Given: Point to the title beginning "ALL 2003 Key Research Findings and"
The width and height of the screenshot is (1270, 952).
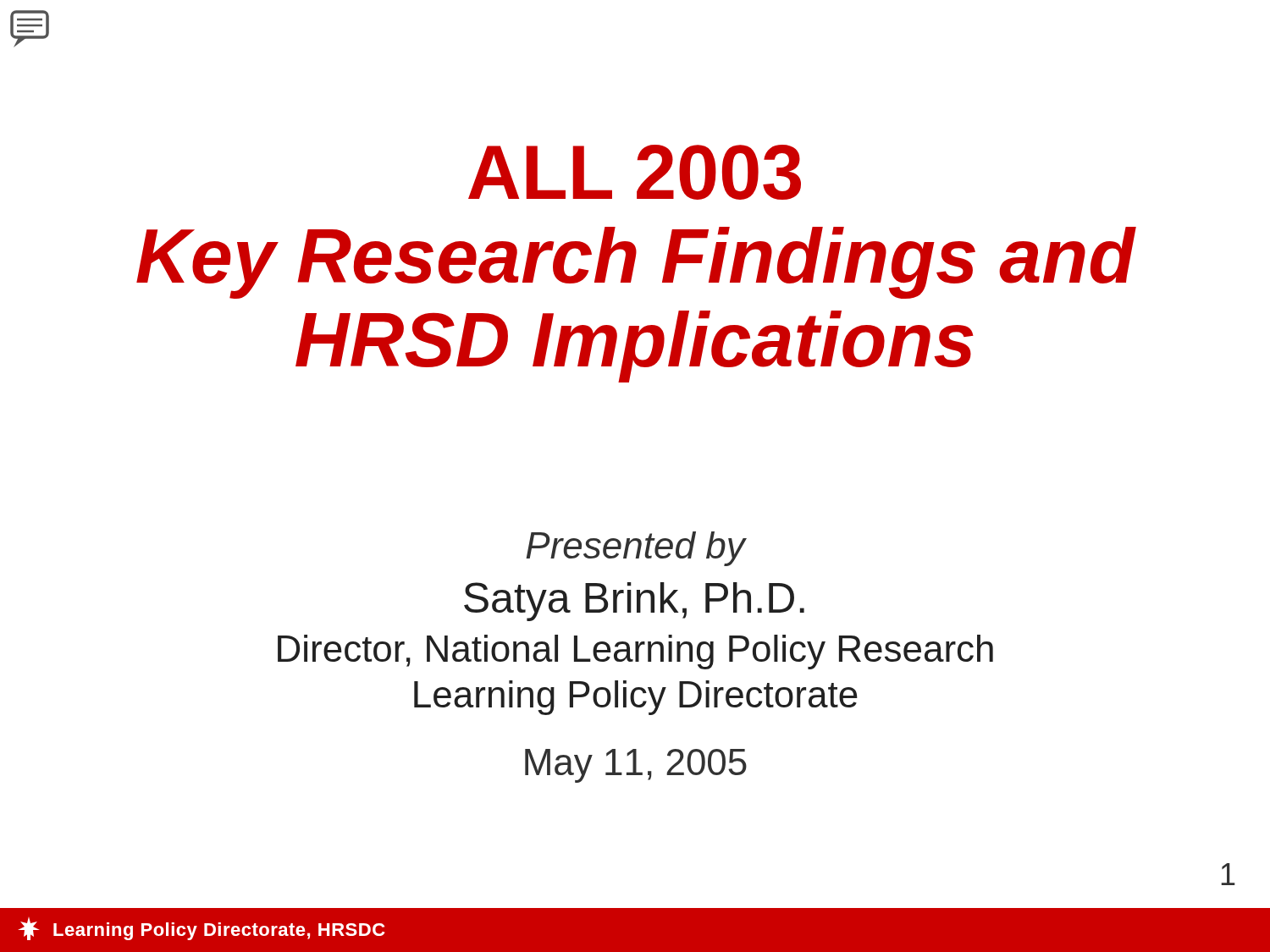Looking at the screenshot, I should click(x=635, y=257).
